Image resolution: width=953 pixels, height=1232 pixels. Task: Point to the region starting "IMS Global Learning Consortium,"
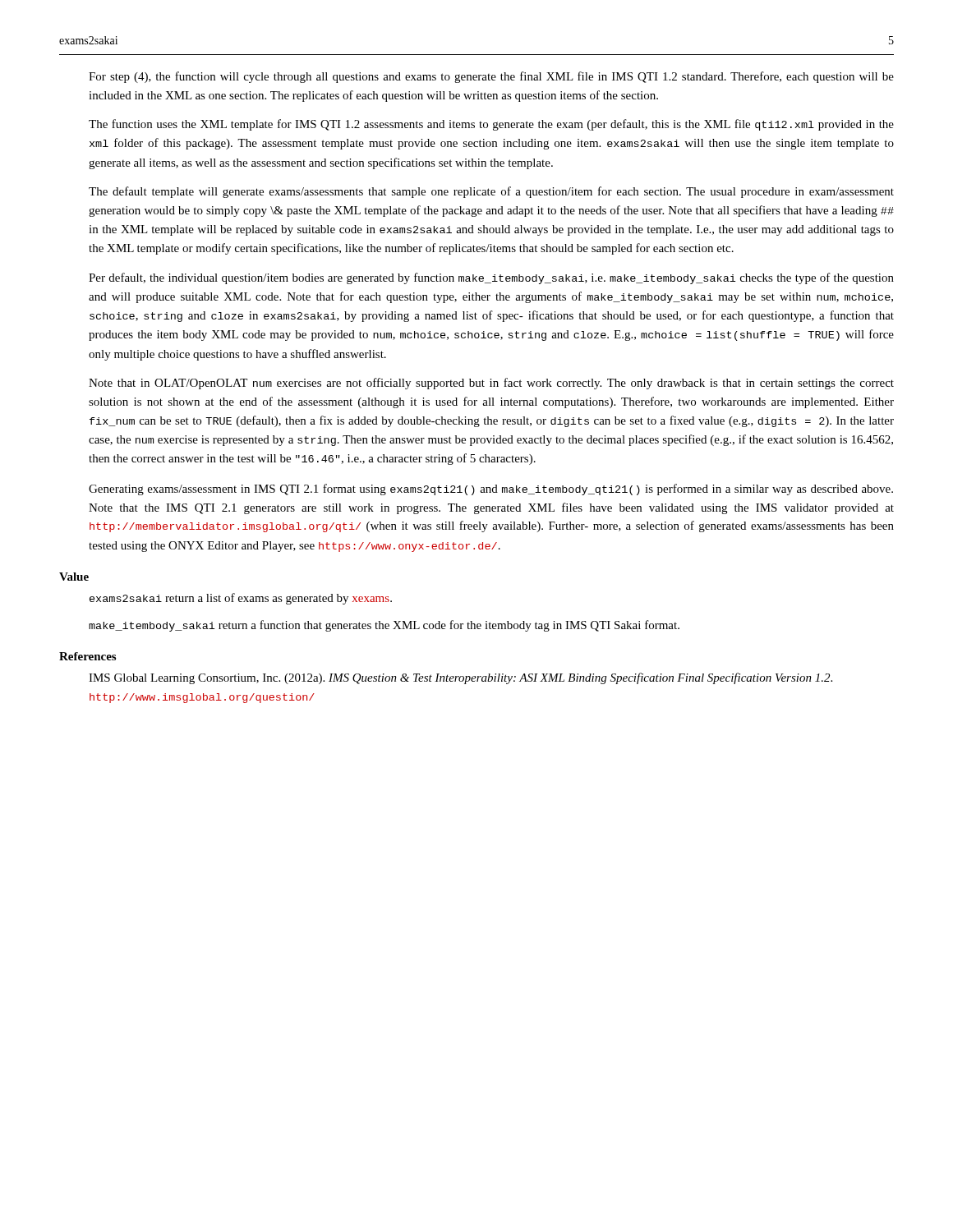click(491, 688)
